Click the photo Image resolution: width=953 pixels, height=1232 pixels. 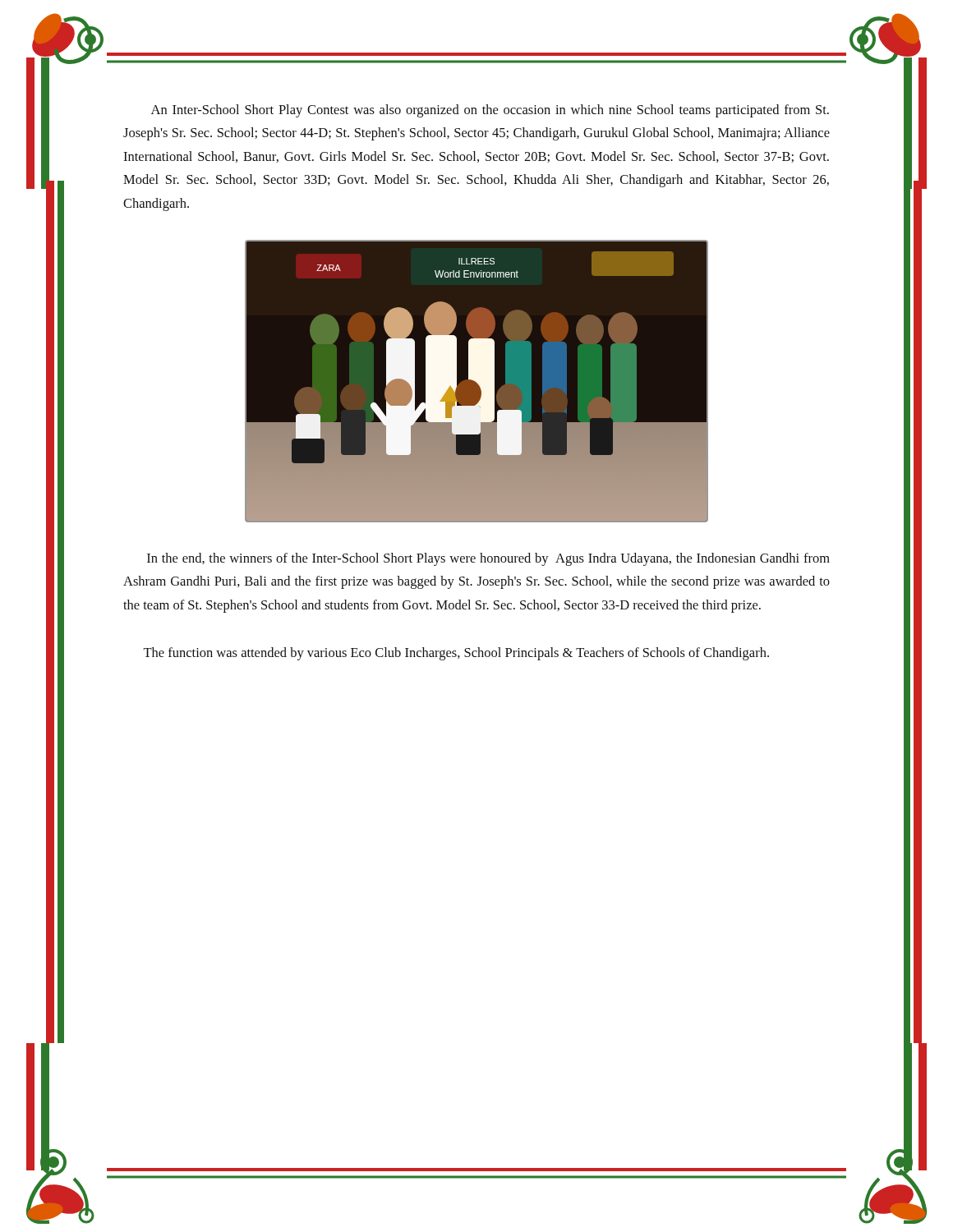pyautogui.click(x=476, y=381)
